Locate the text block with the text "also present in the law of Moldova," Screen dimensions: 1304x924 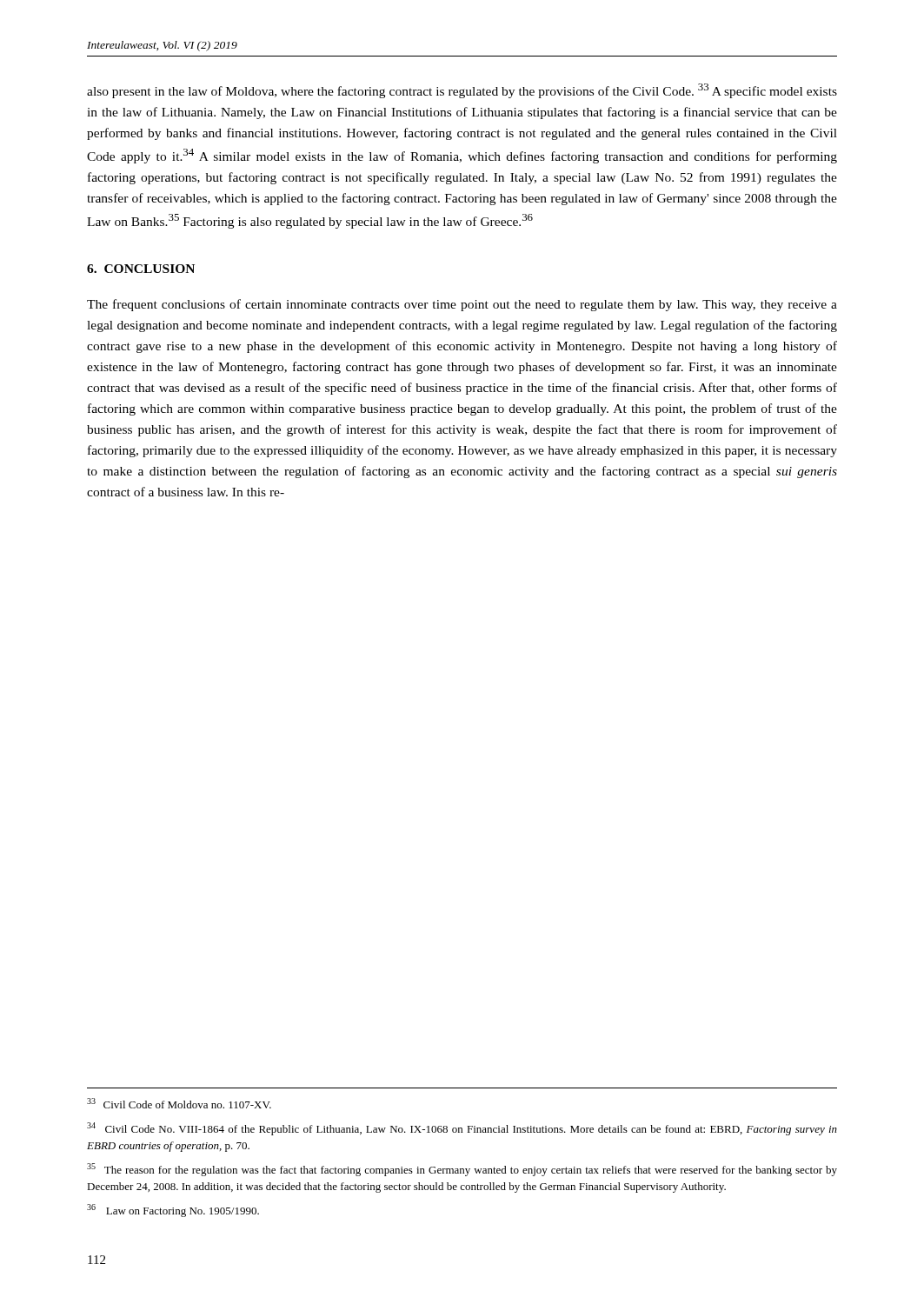(462, 155)
